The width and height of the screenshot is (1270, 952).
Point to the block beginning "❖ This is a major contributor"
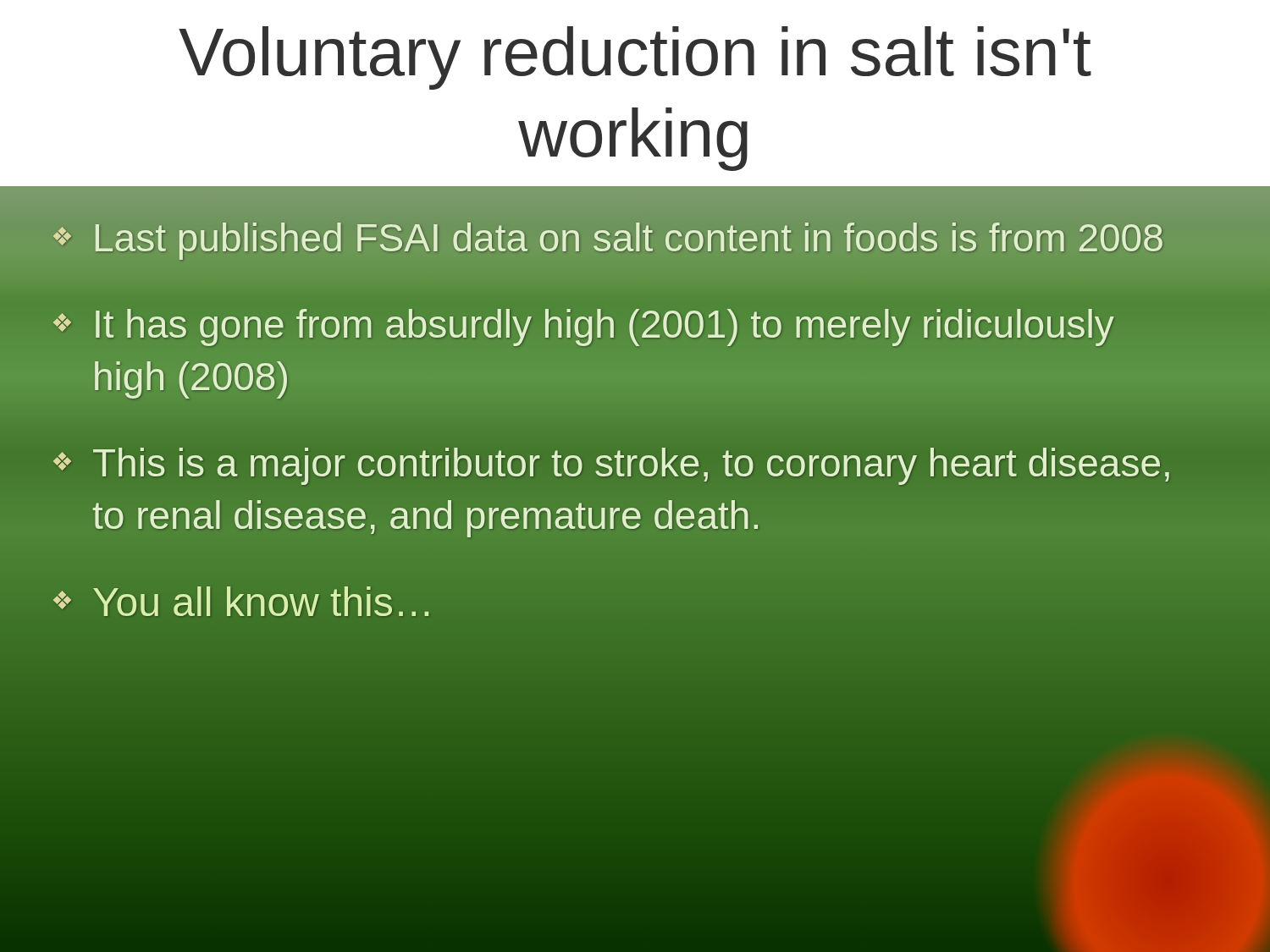(622, 489)
